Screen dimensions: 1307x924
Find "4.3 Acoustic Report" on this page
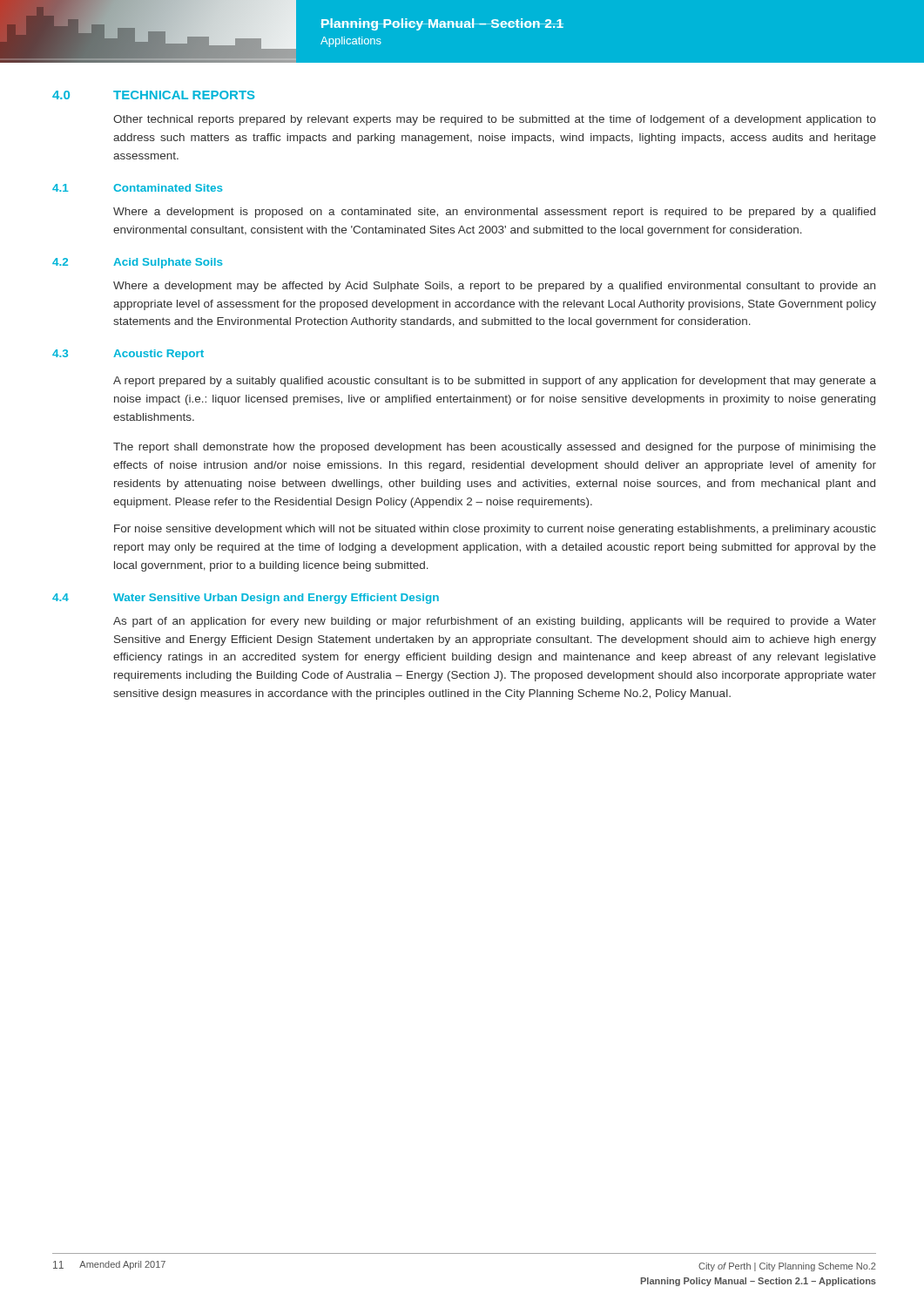point(128,354)
